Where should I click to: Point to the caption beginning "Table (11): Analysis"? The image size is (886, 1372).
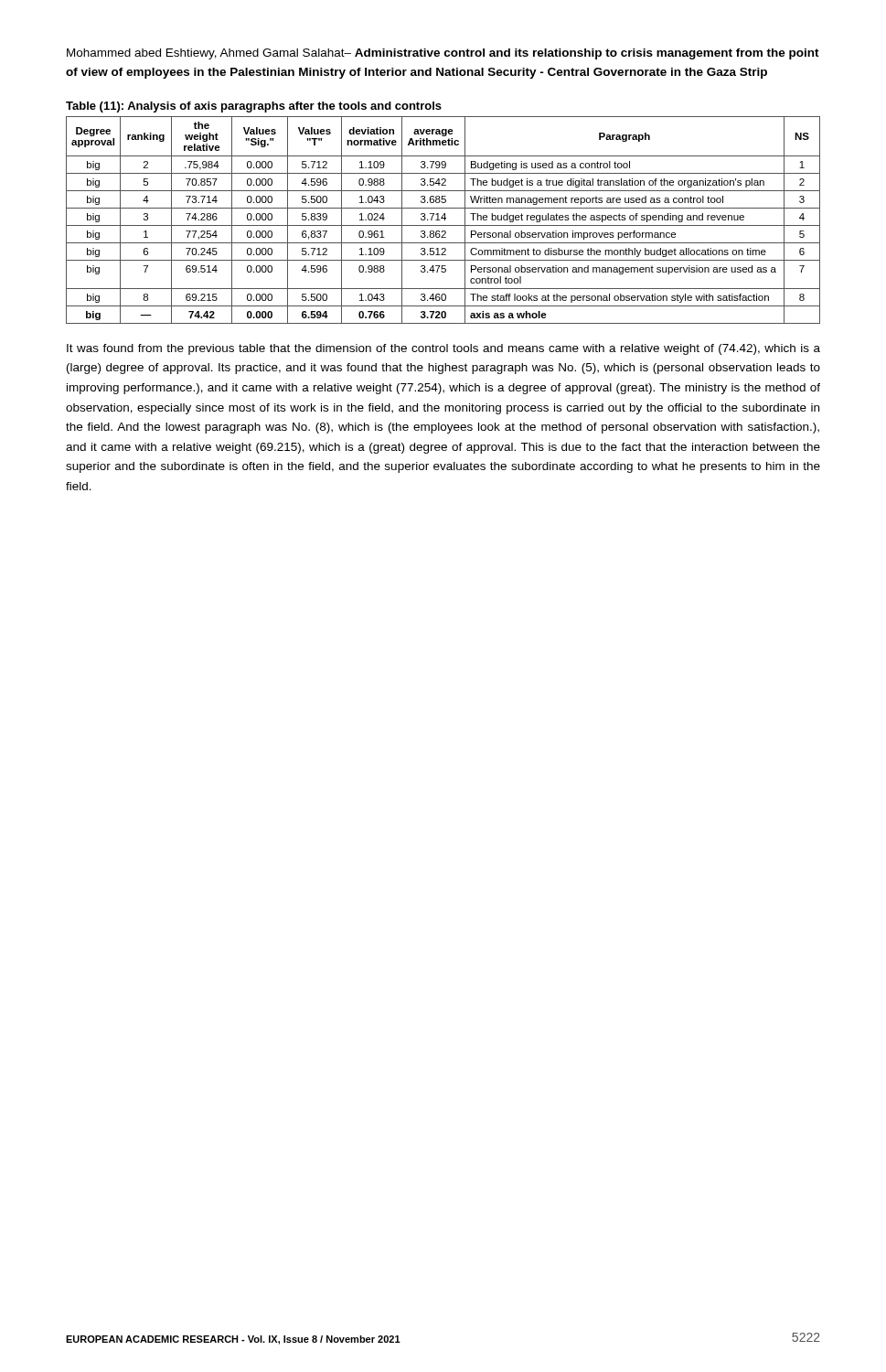[443, 106]
